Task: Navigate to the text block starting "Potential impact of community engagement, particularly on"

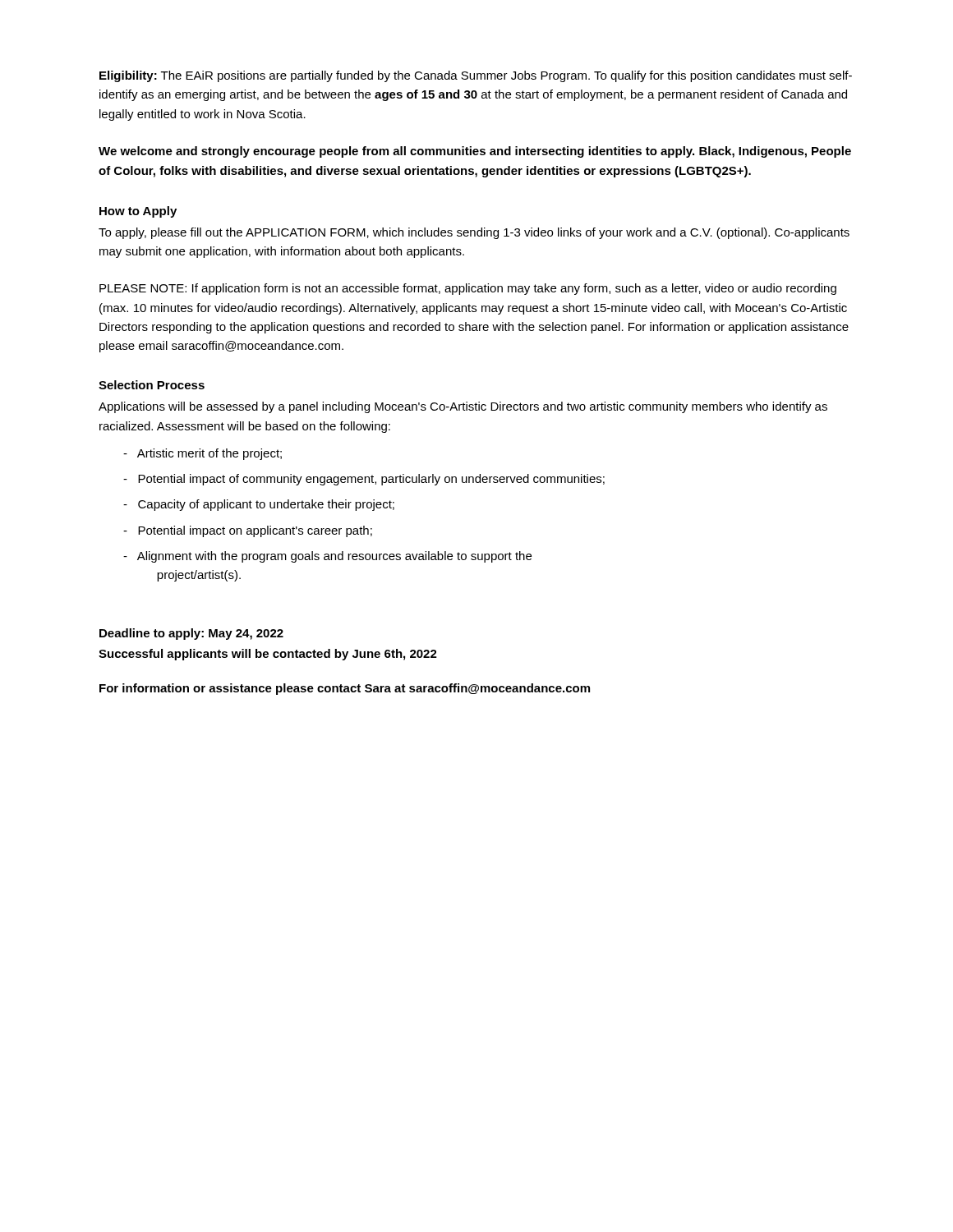Action: click(372, 478)
